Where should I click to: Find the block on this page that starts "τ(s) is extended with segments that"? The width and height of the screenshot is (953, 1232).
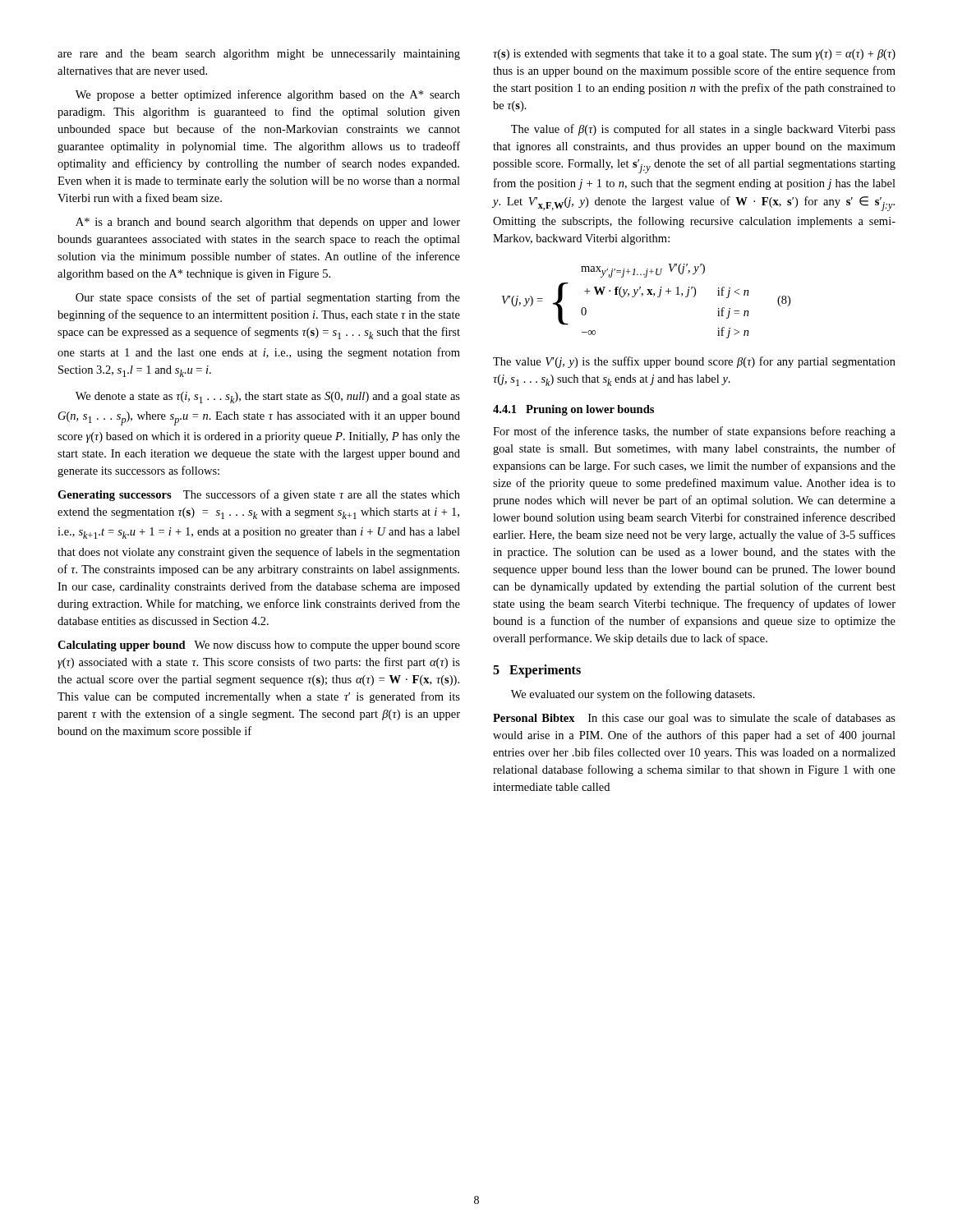pos(694,80)
